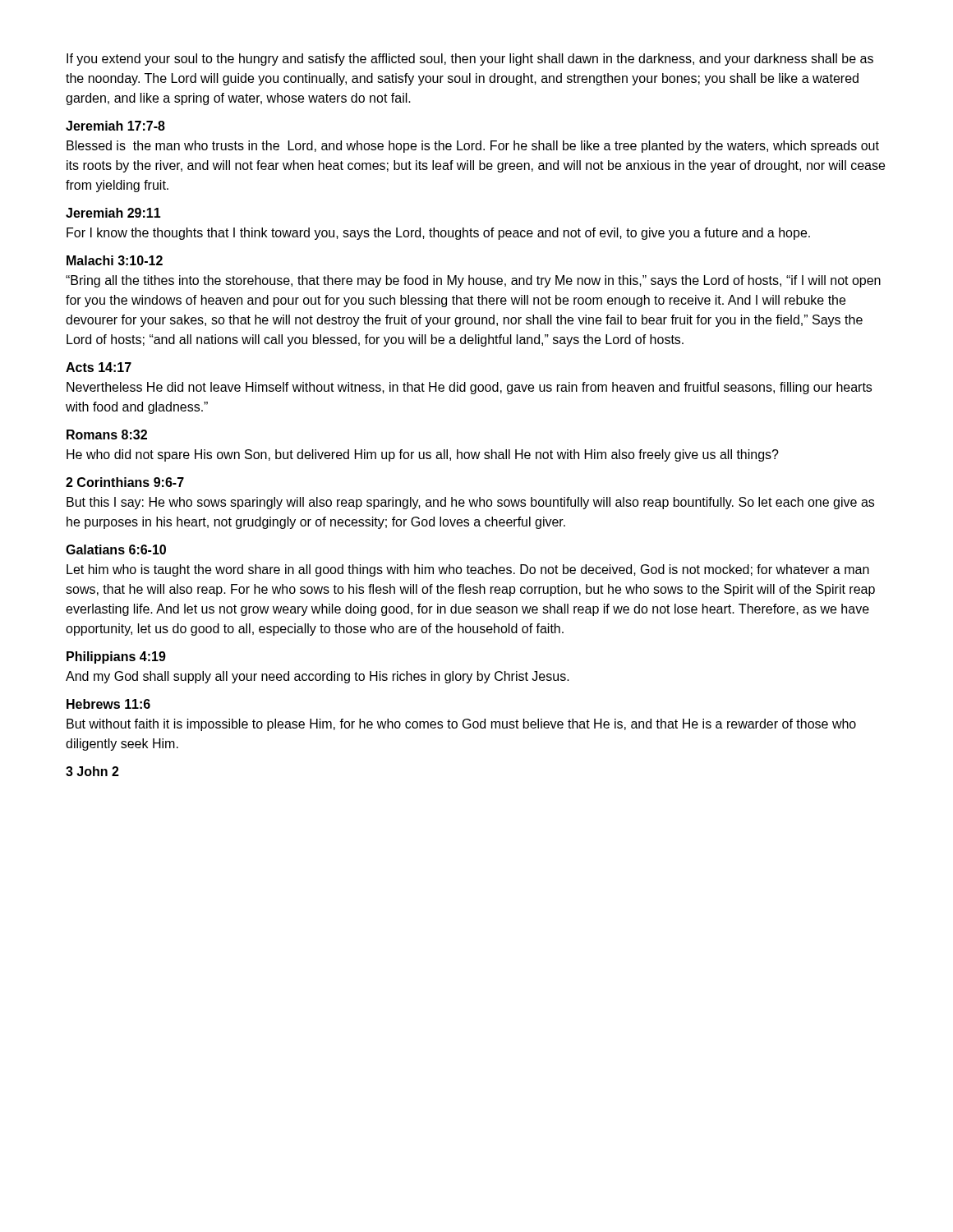Image resolution: width=953 pixels, height=1232 pixels.
Task: Where does it say "Jeremiah 29:11"?
Action: pyautogui.click(x=113, y=213)
